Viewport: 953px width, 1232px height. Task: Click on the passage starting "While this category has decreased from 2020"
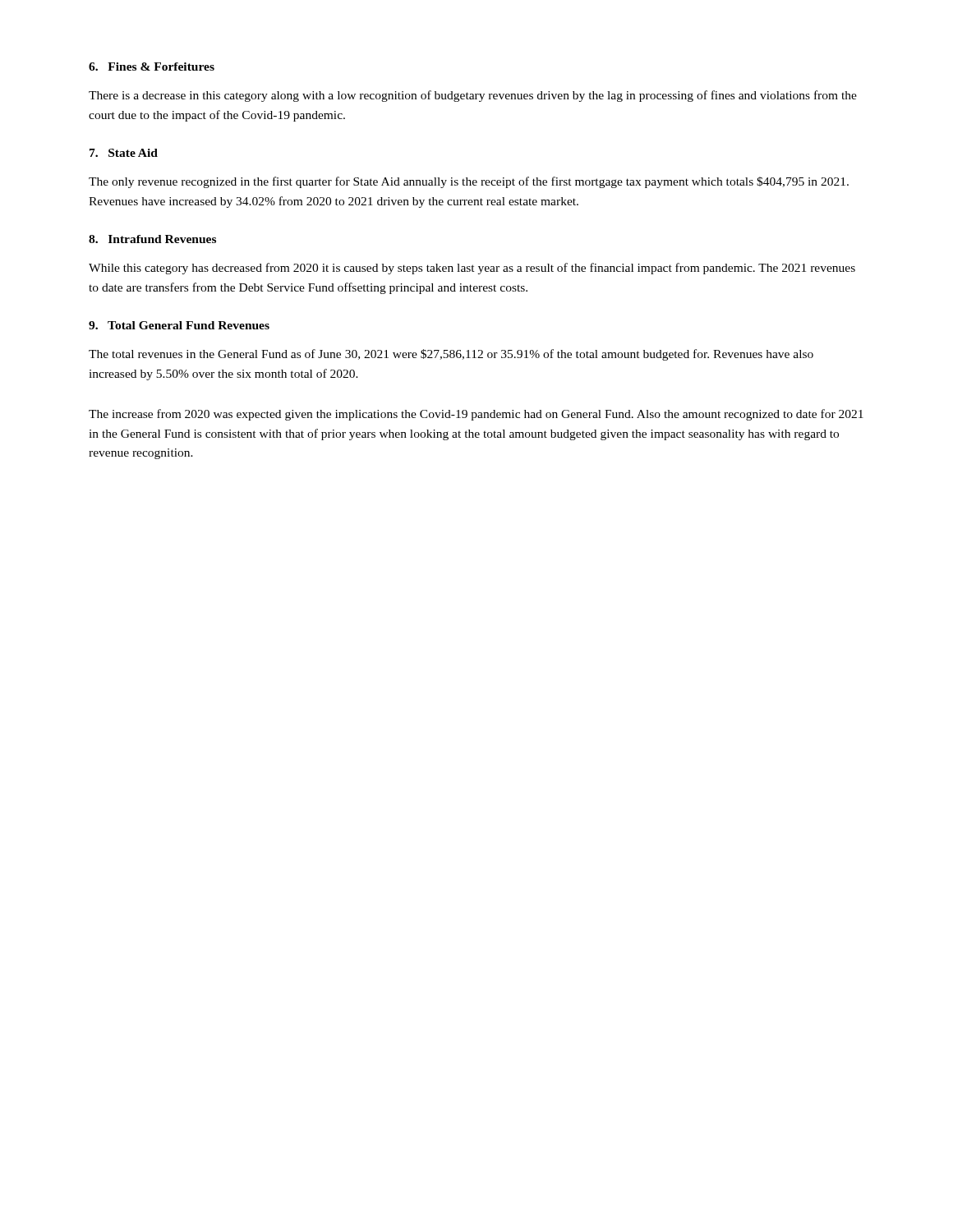[472, 277]
